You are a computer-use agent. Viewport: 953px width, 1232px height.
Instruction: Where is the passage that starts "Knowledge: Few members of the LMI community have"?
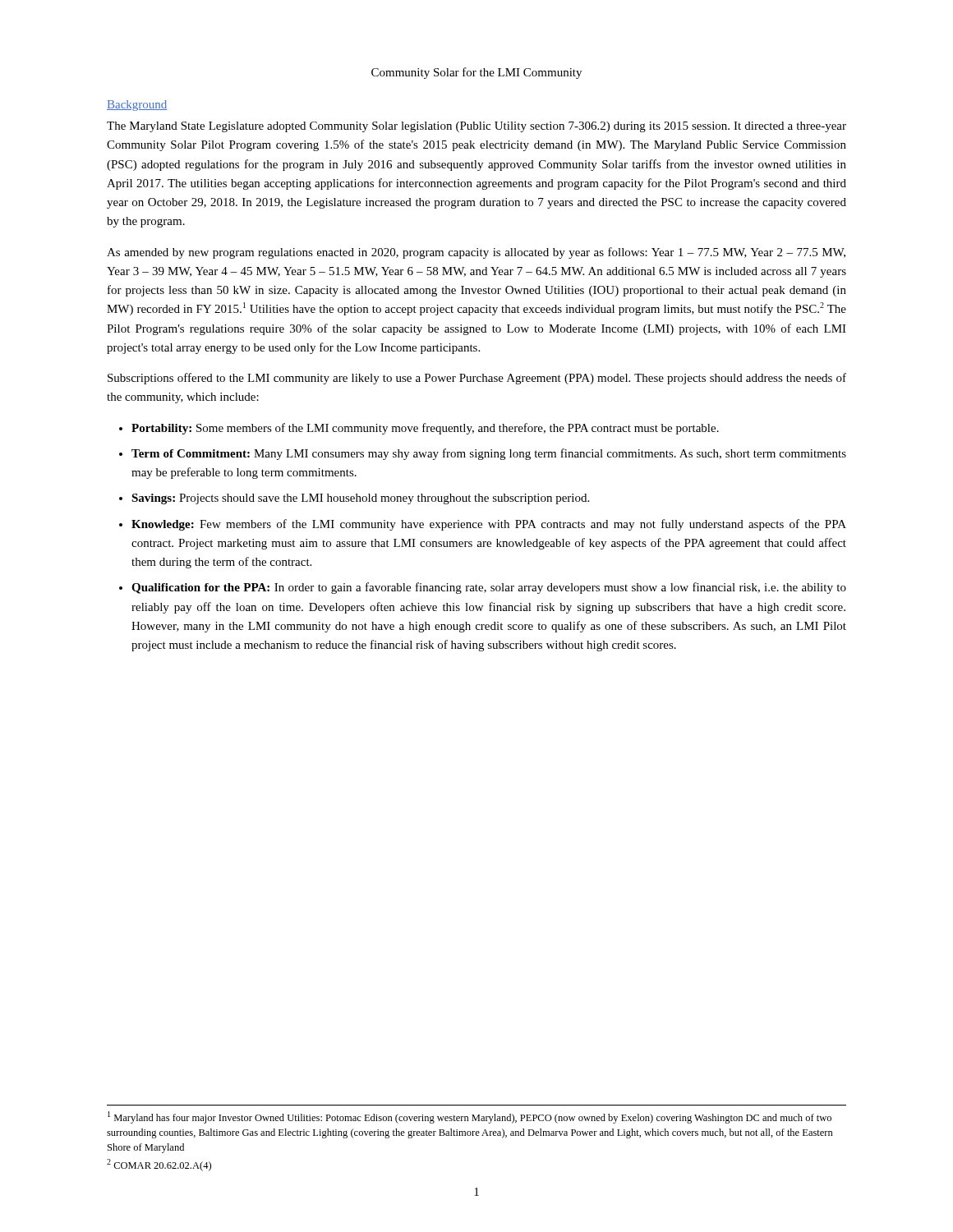[489, 543]
